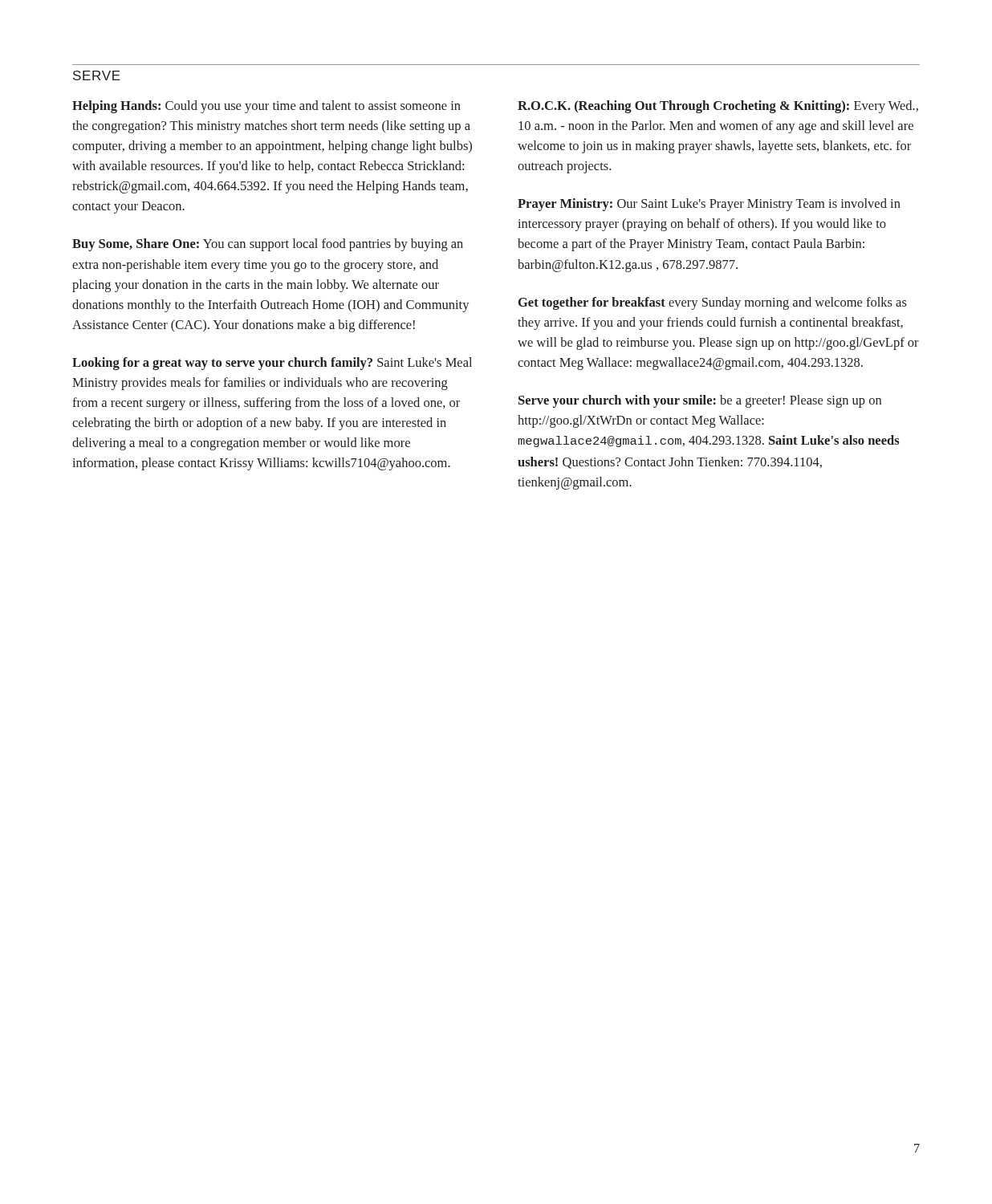Navigate to the passage starting "R.O.C.K. (Reaching Out Through Crocheting &"
The image size is (992, 1204).
[719, 136]
